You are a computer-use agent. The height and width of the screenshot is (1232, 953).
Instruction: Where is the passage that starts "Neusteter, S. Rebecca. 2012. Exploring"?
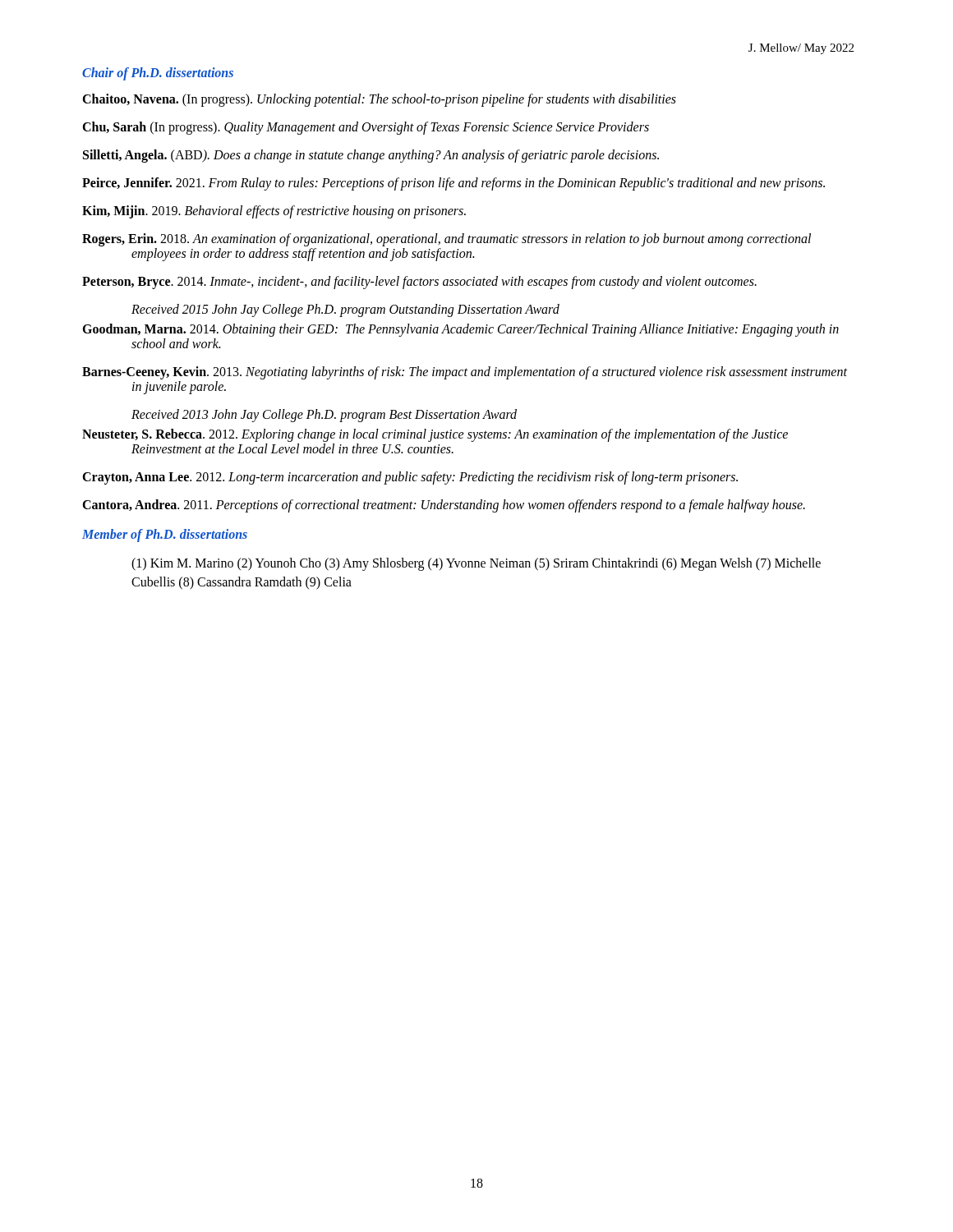point(435,441)
